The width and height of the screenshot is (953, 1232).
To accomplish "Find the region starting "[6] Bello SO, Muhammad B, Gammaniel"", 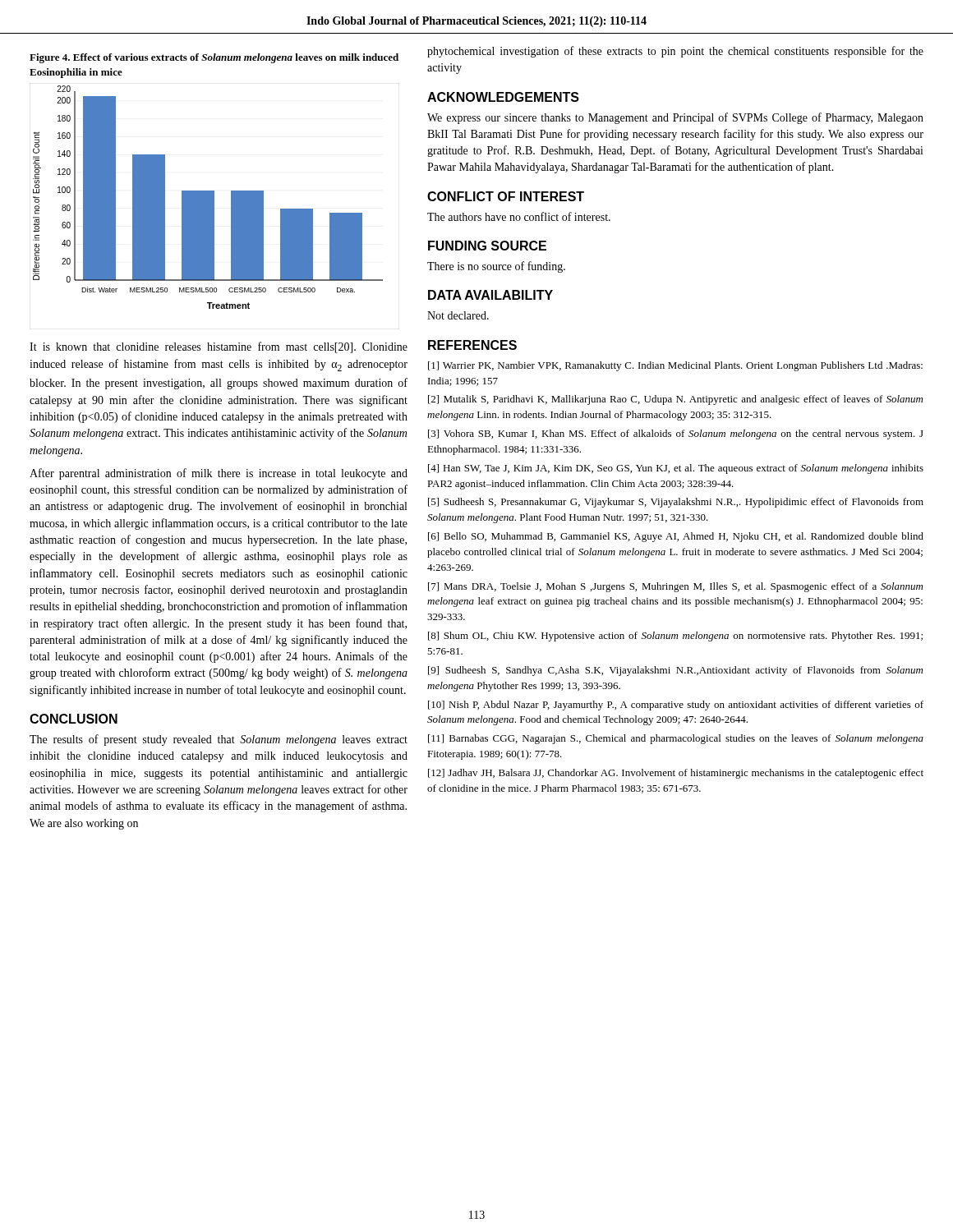I will tap(675, 552).
